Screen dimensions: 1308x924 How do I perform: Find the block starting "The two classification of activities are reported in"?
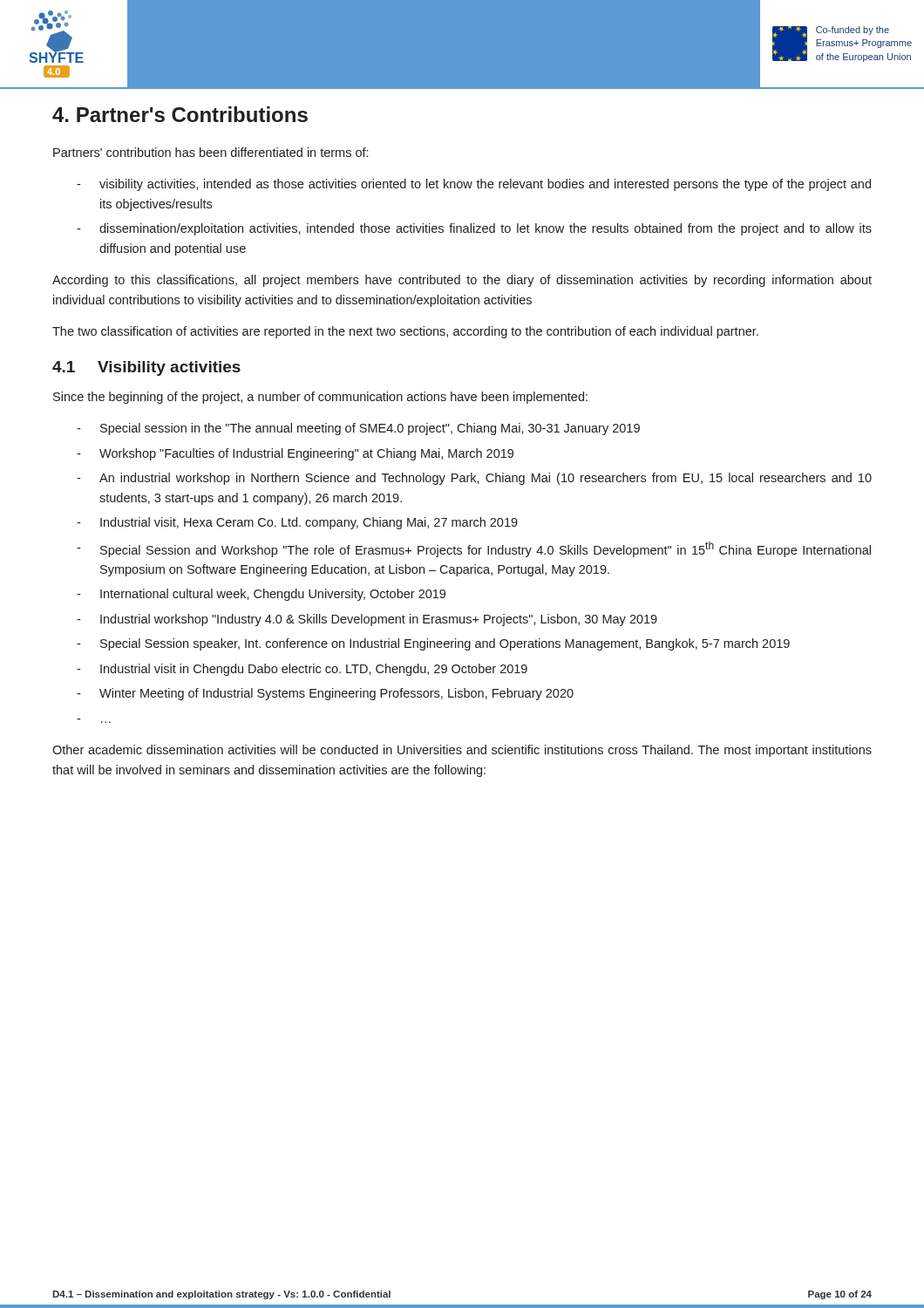point(406,332)
